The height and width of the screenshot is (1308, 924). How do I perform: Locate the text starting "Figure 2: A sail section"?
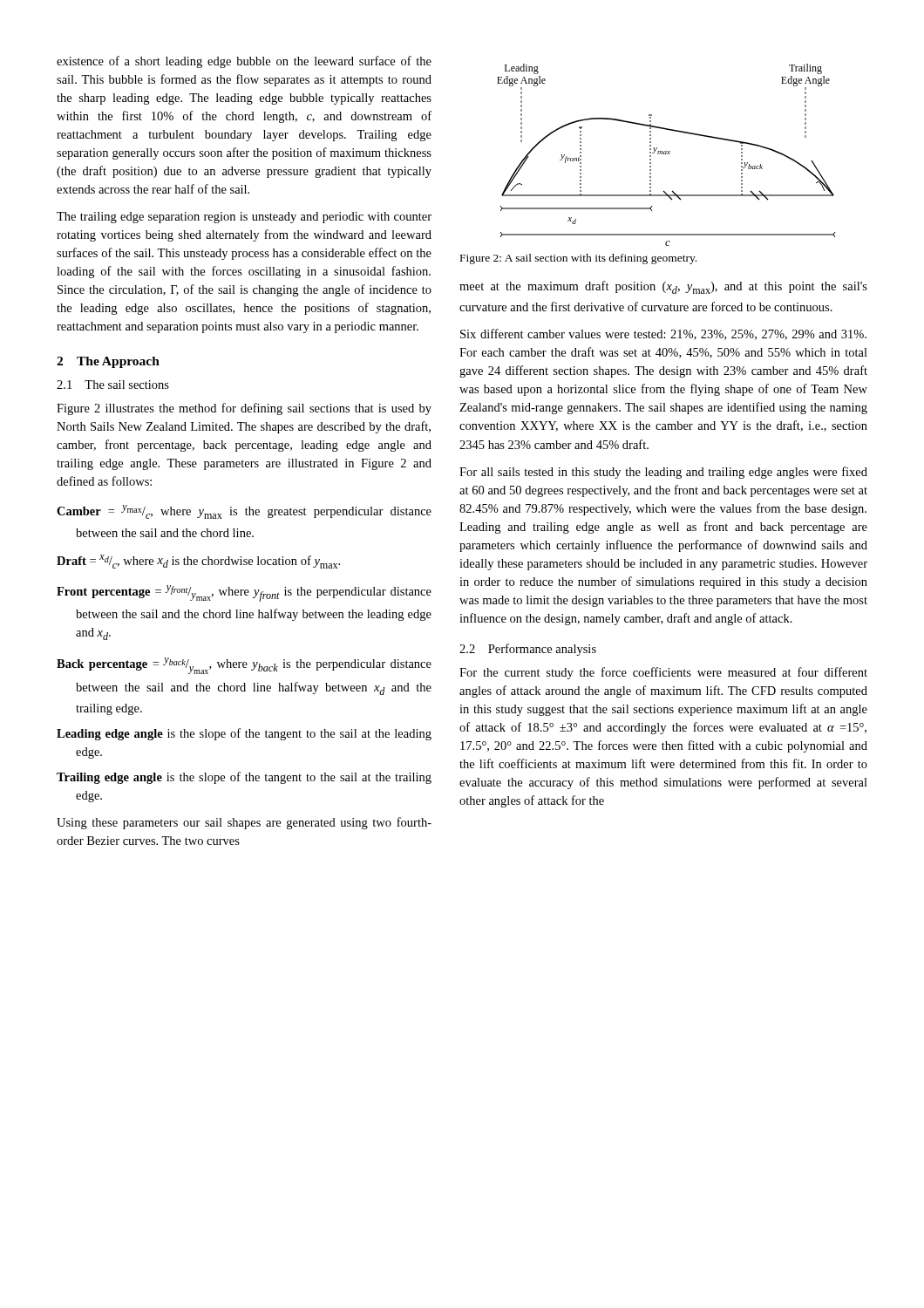point(578,258)
